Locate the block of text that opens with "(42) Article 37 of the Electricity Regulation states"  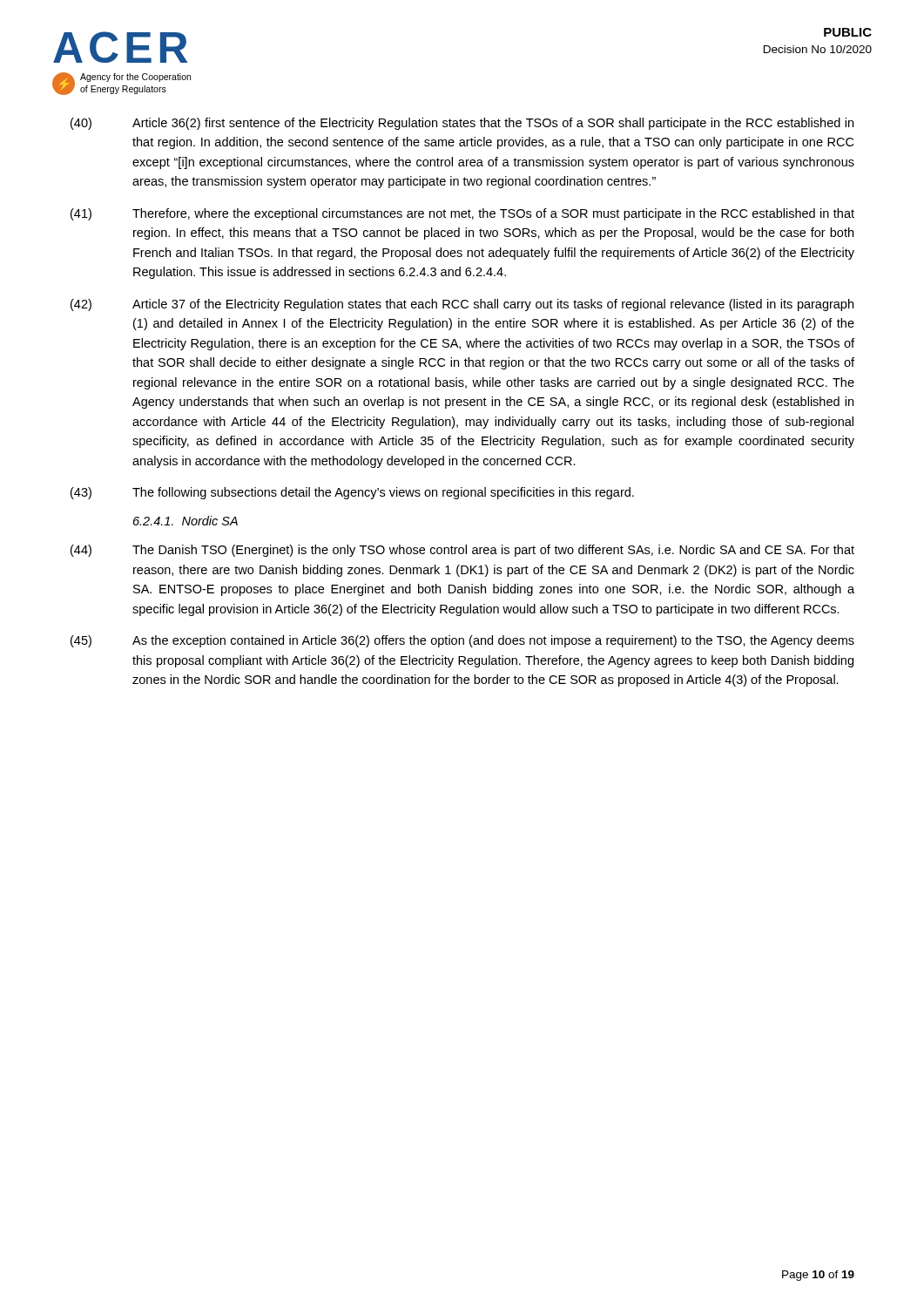tap(462, 382)
